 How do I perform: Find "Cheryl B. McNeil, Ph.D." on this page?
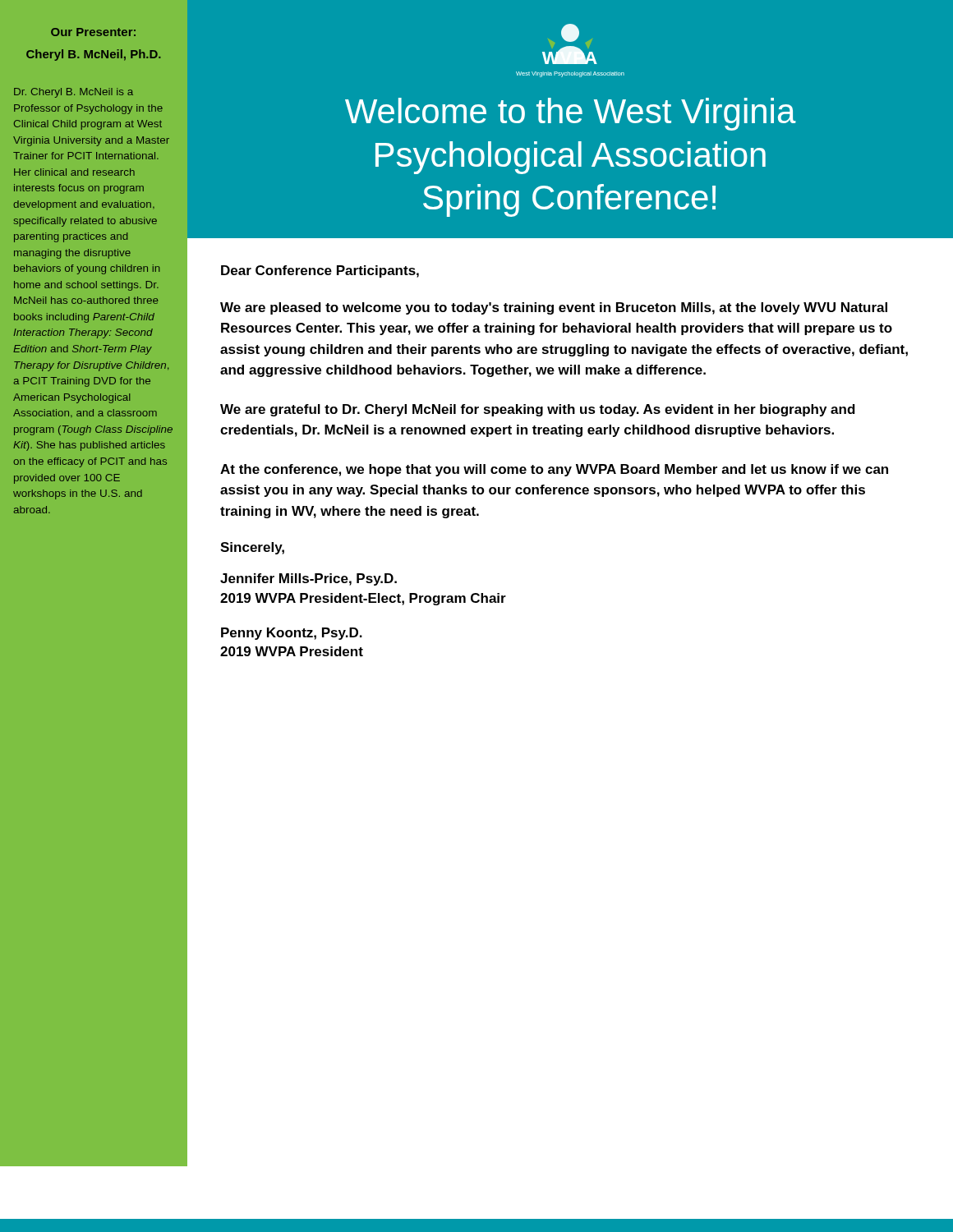tap(94, 54)
